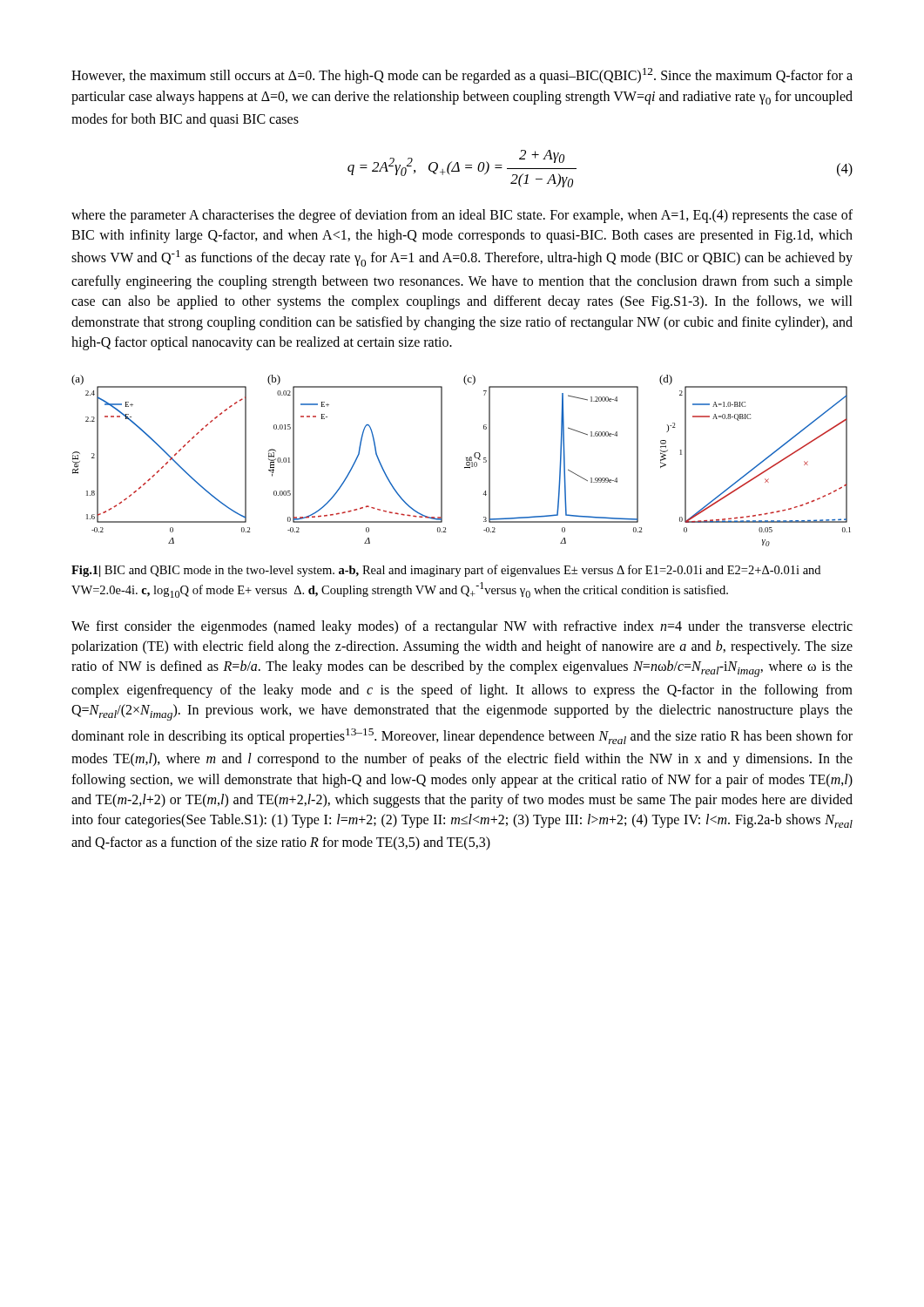Click the caption
The width and height of the screenshot is (924, 1307).
pyautogui.click(x=446, y=582)
